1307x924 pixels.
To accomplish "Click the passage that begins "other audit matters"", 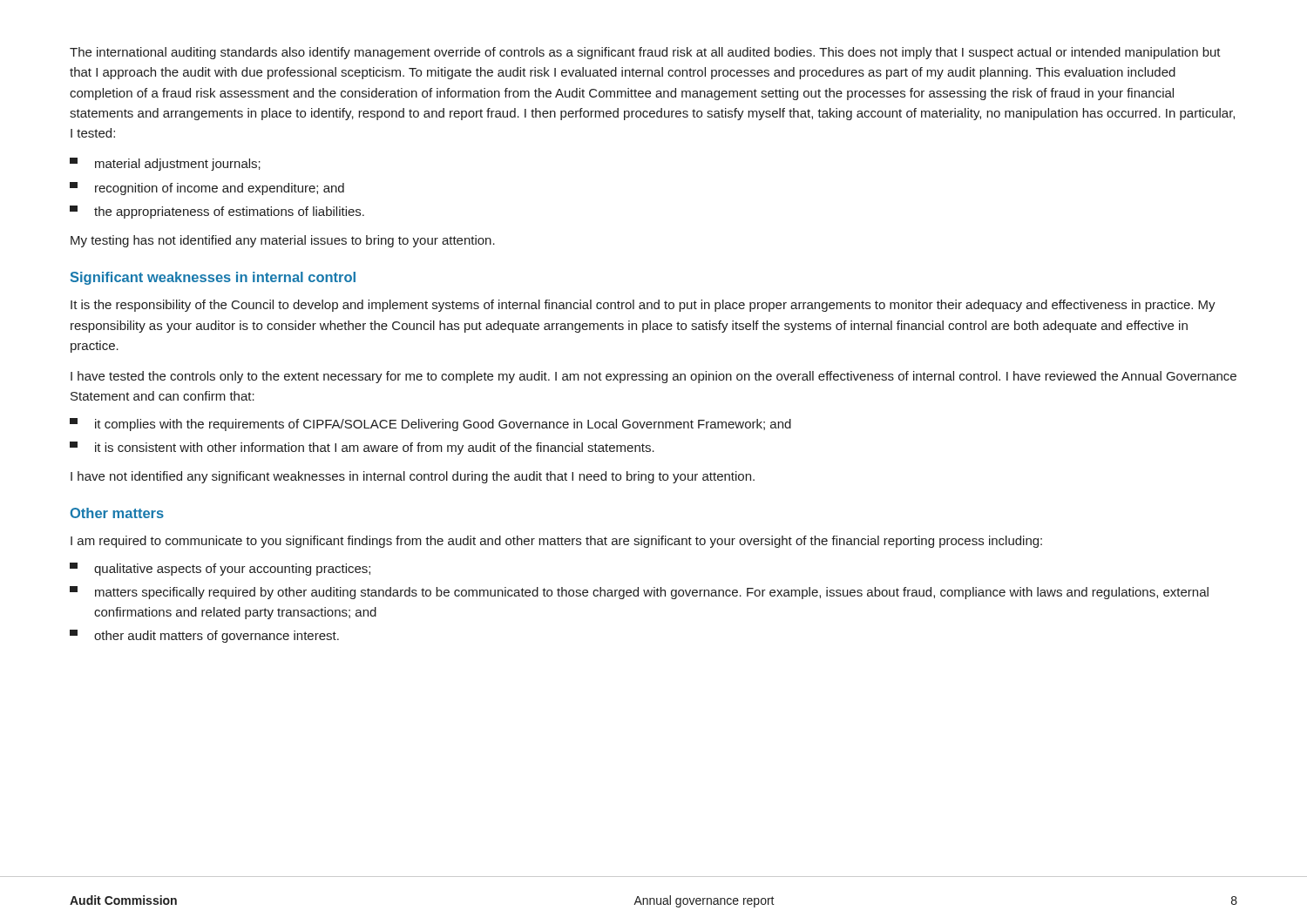I will [x=205, y=636].
